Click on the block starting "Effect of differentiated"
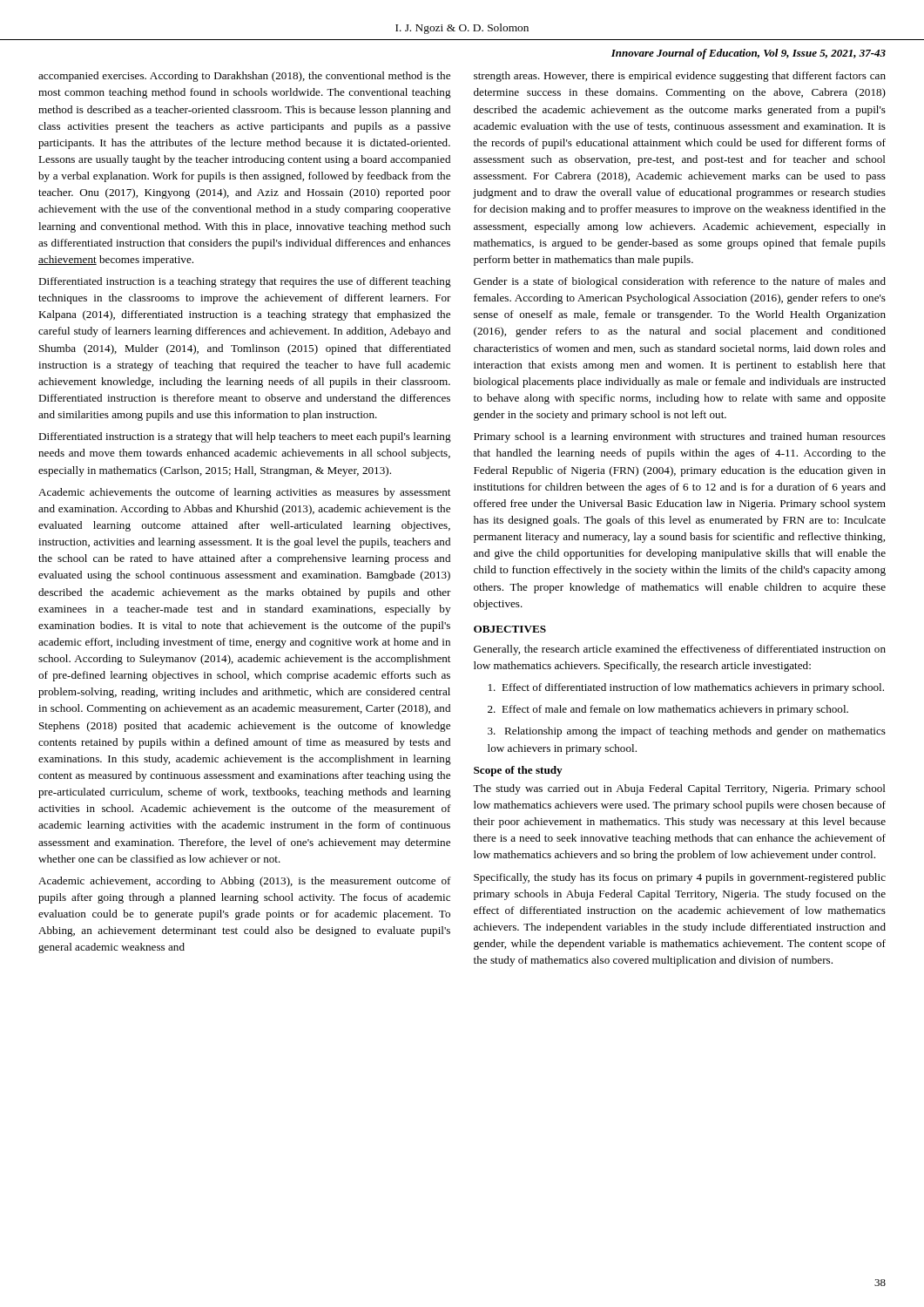This screenshot has width=924, height=1307. coord(686,687)
